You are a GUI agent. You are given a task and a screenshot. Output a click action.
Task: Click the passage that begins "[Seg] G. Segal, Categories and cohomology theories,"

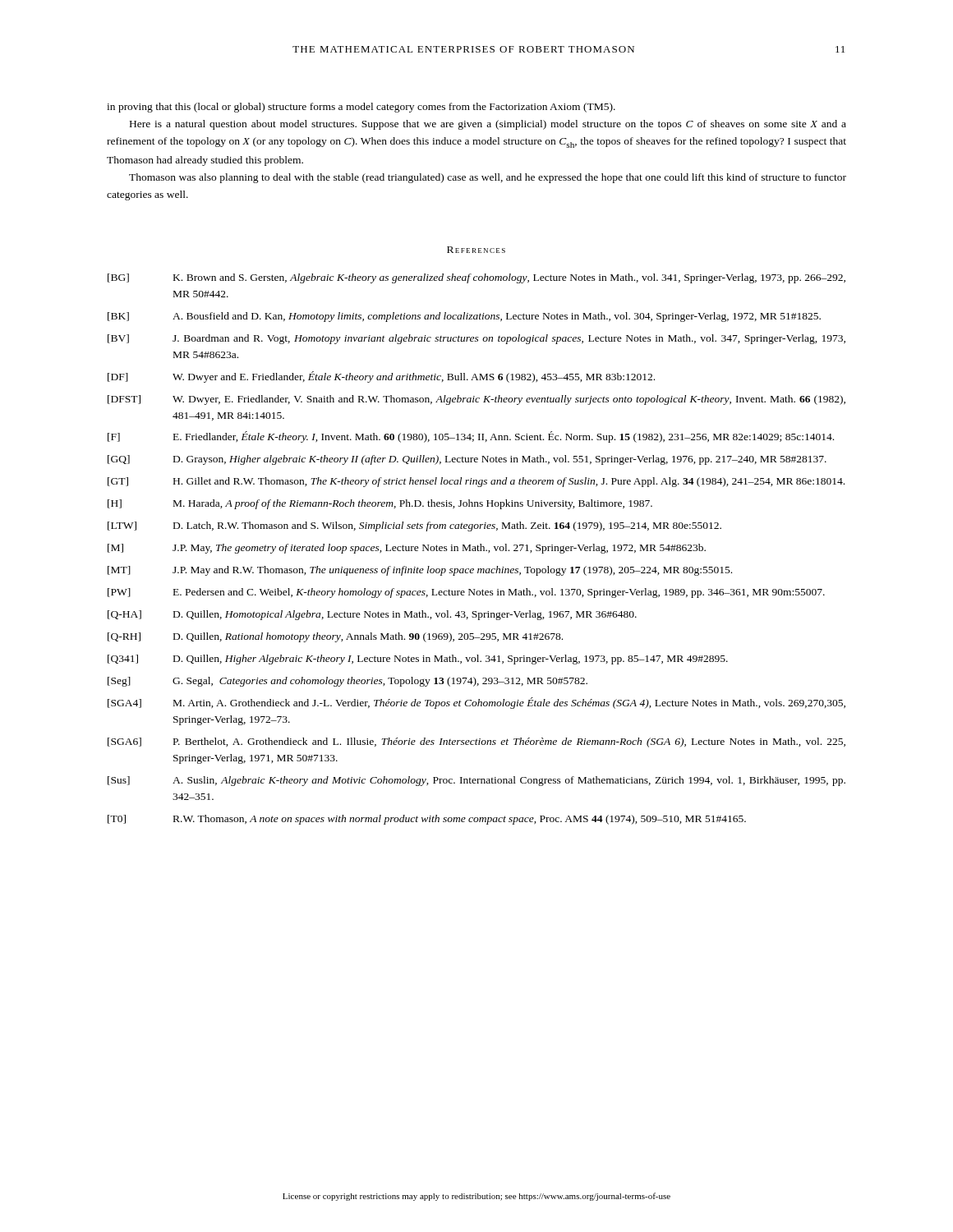coord(476,681)
